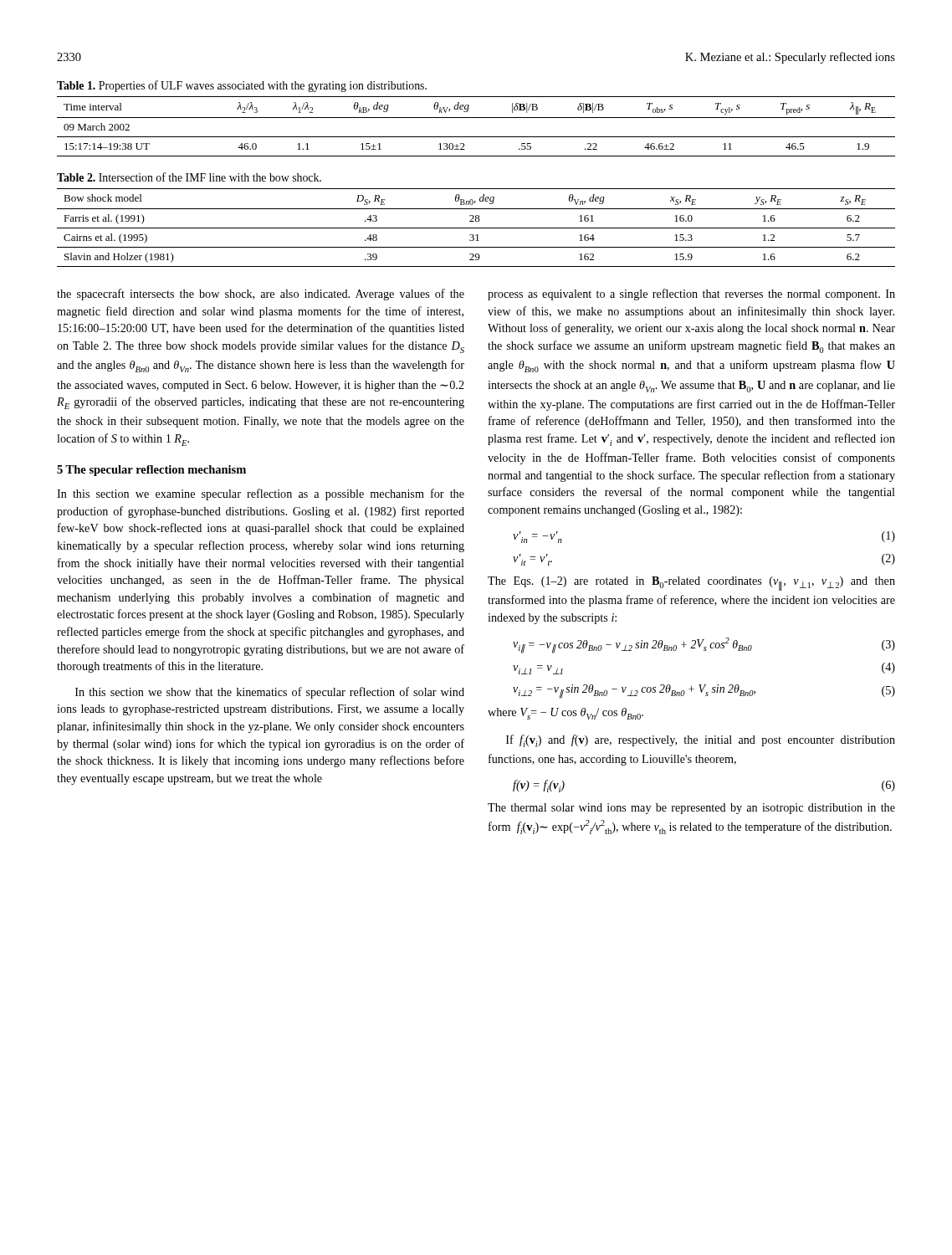This screenshot has width=952, height=1255.
Task: Select the passage starting "Table 2. Intersection of the IMF line with"
Action: [189, 177]
